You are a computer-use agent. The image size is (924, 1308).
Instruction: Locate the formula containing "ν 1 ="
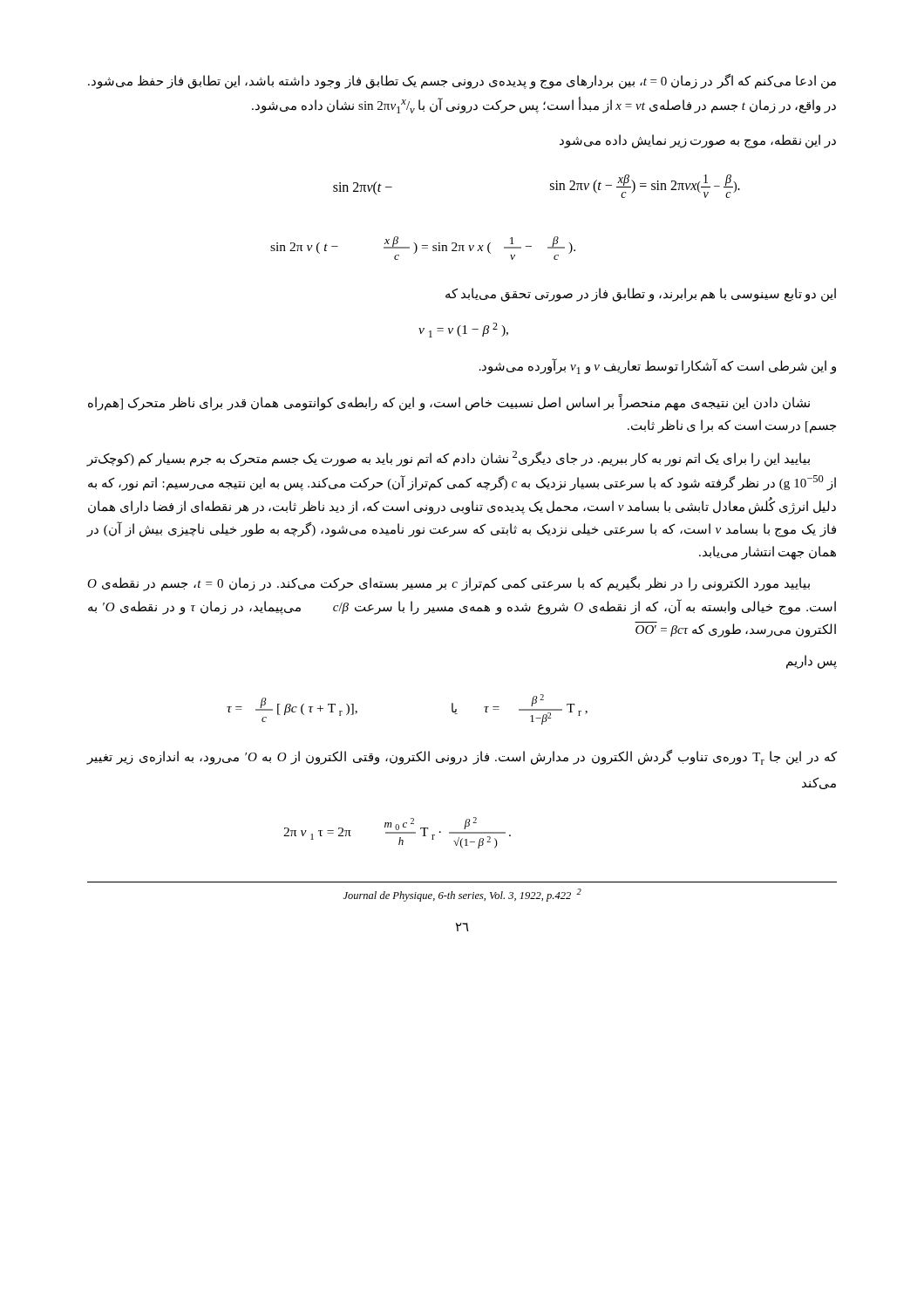pos(462,328)
